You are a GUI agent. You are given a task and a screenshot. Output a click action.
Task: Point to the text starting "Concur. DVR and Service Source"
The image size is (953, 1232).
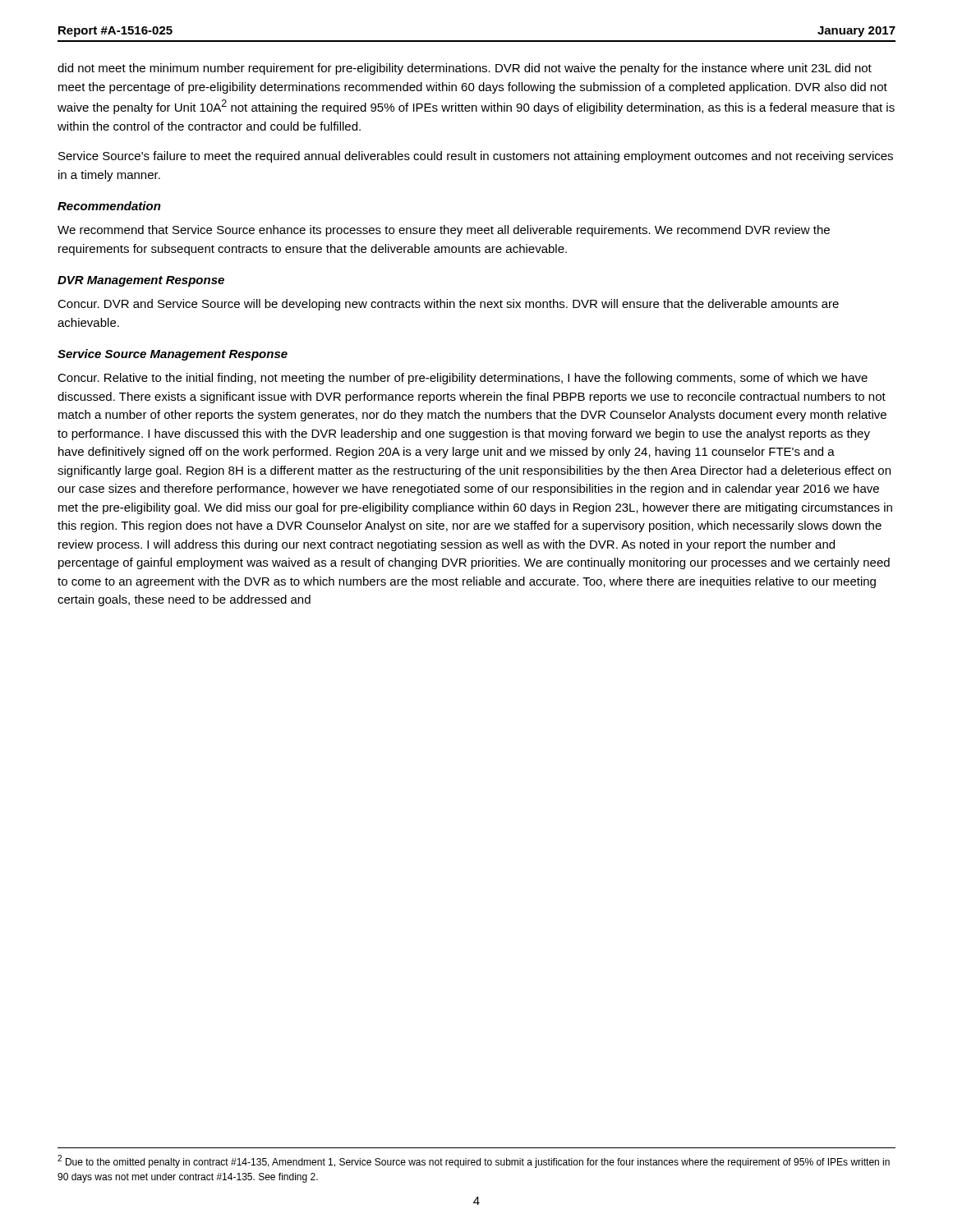pos(448,313)
